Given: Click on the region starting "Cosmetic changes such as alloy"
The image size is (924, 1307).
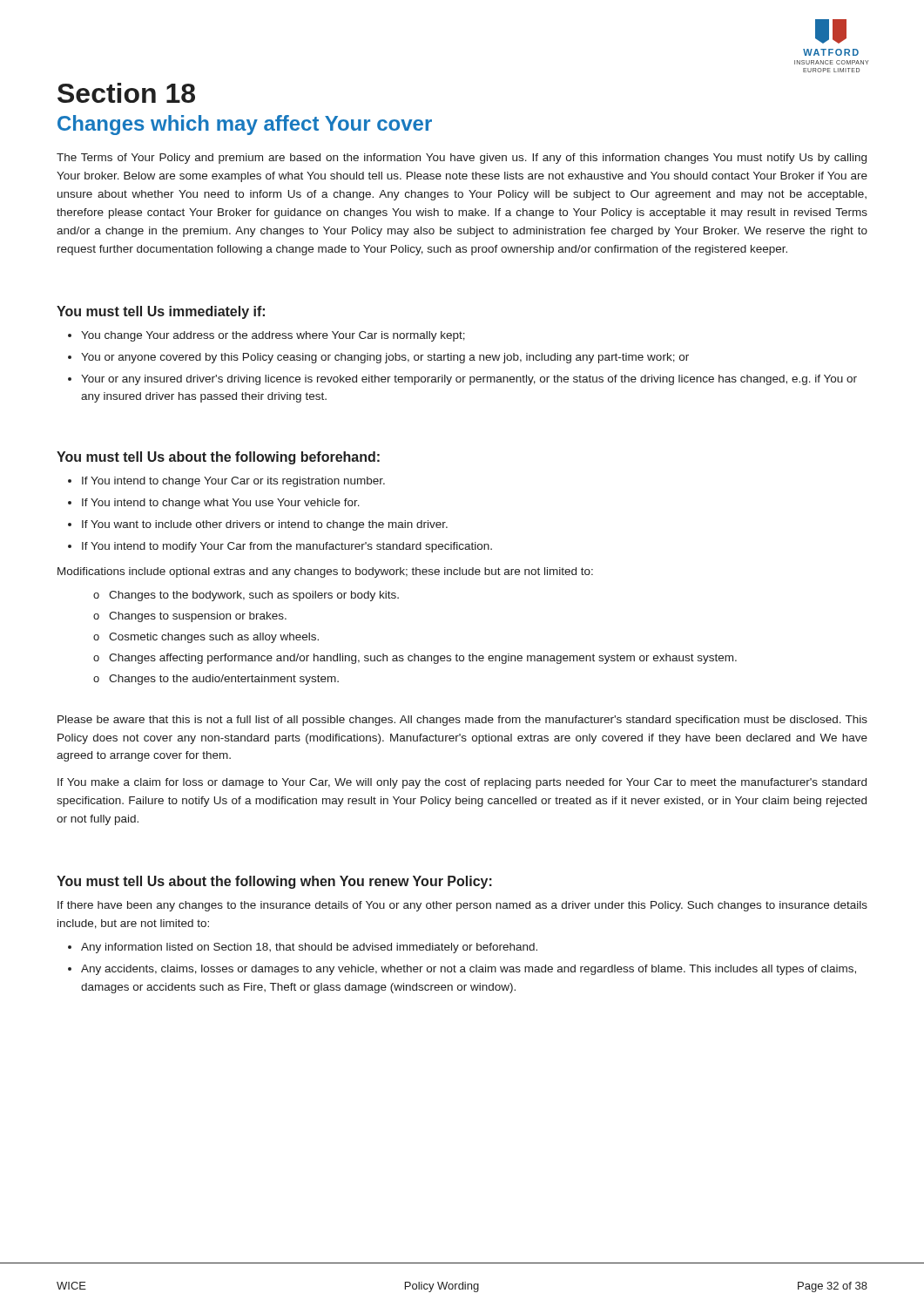Looking at the screenshot, I should click(x=214, y=636).
